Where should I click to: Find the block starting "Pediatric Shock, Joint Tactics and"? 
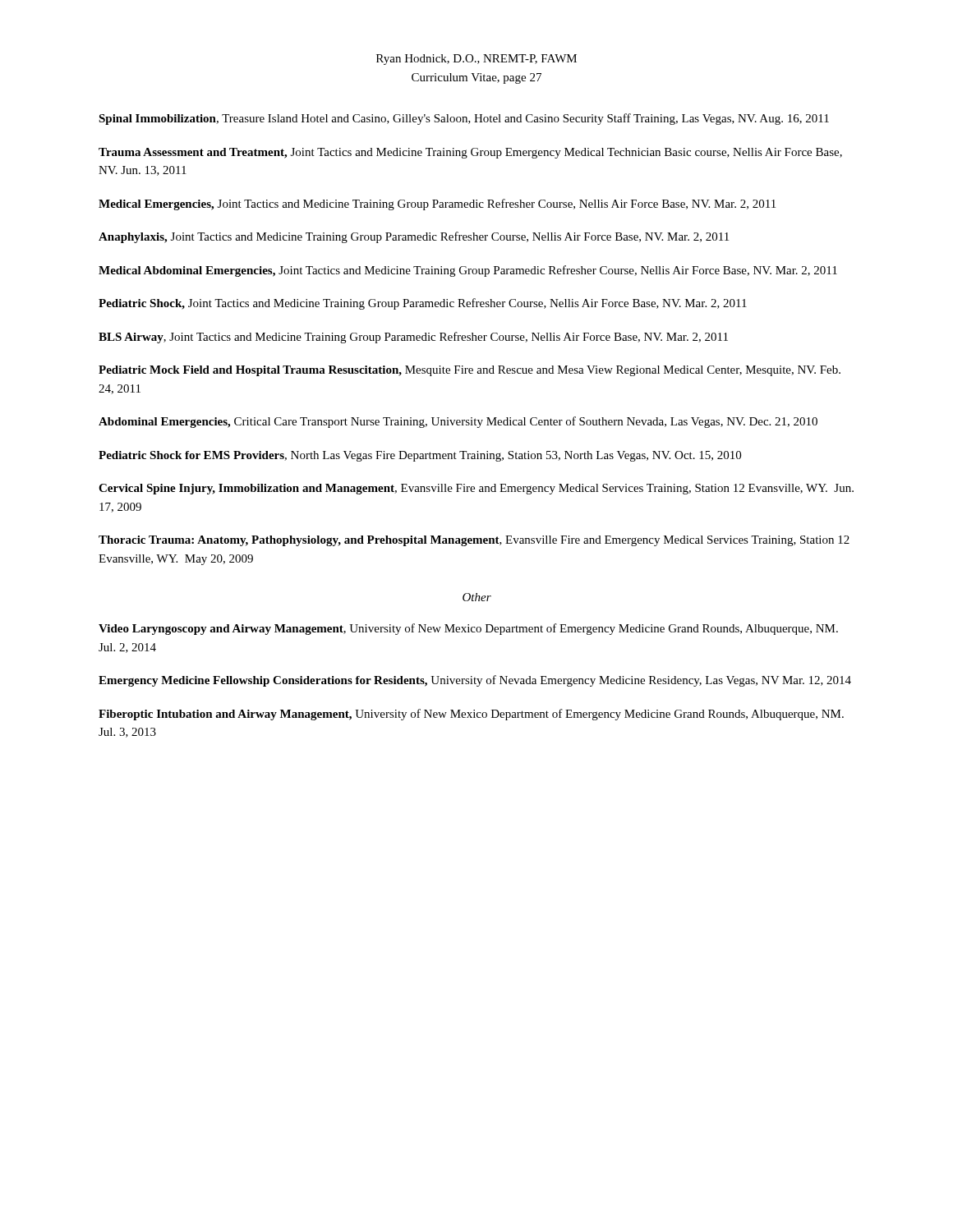[x=423, y=303]
